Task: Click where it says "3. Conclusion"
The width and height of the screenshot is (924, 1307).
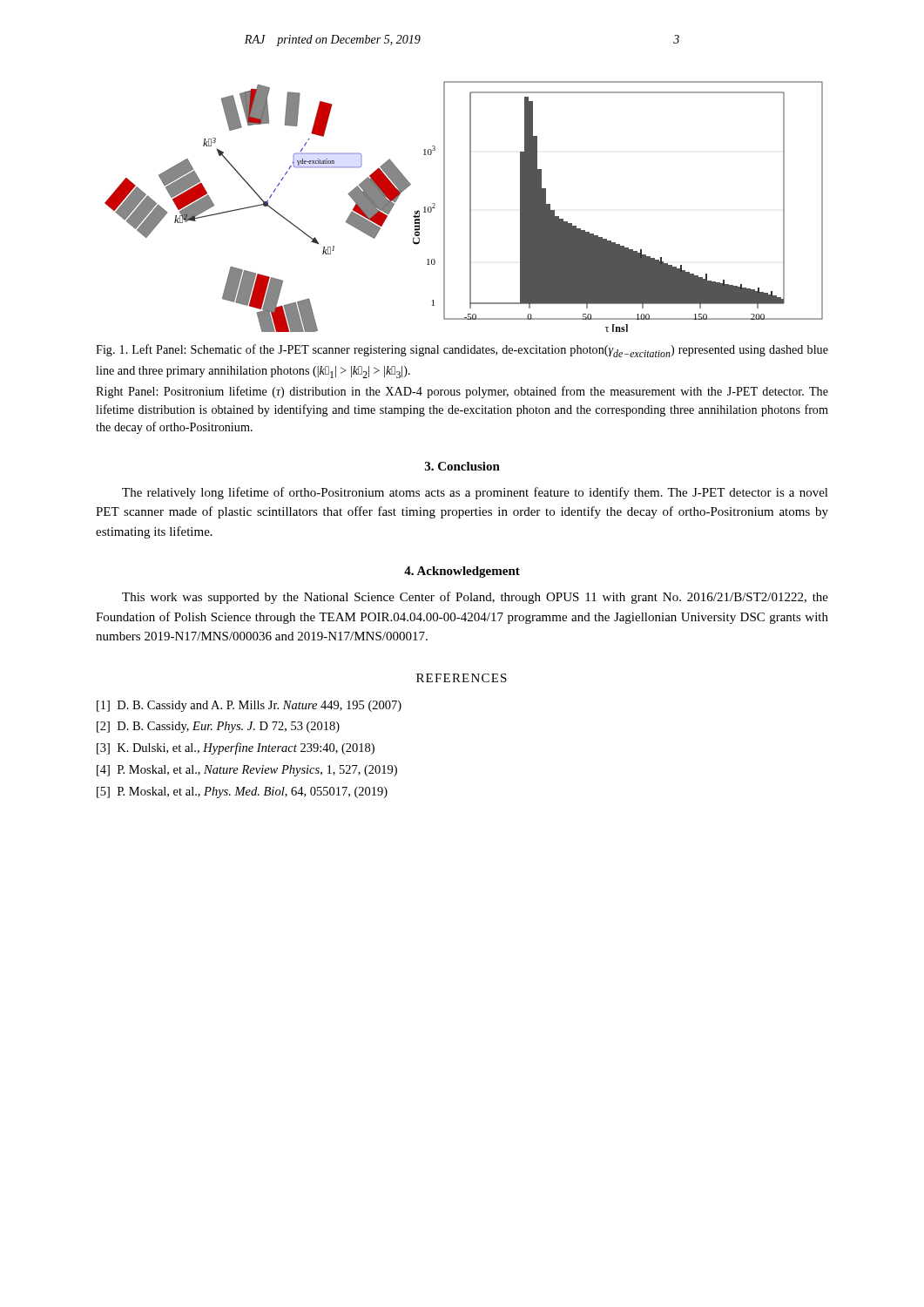Action: [462, 466]
